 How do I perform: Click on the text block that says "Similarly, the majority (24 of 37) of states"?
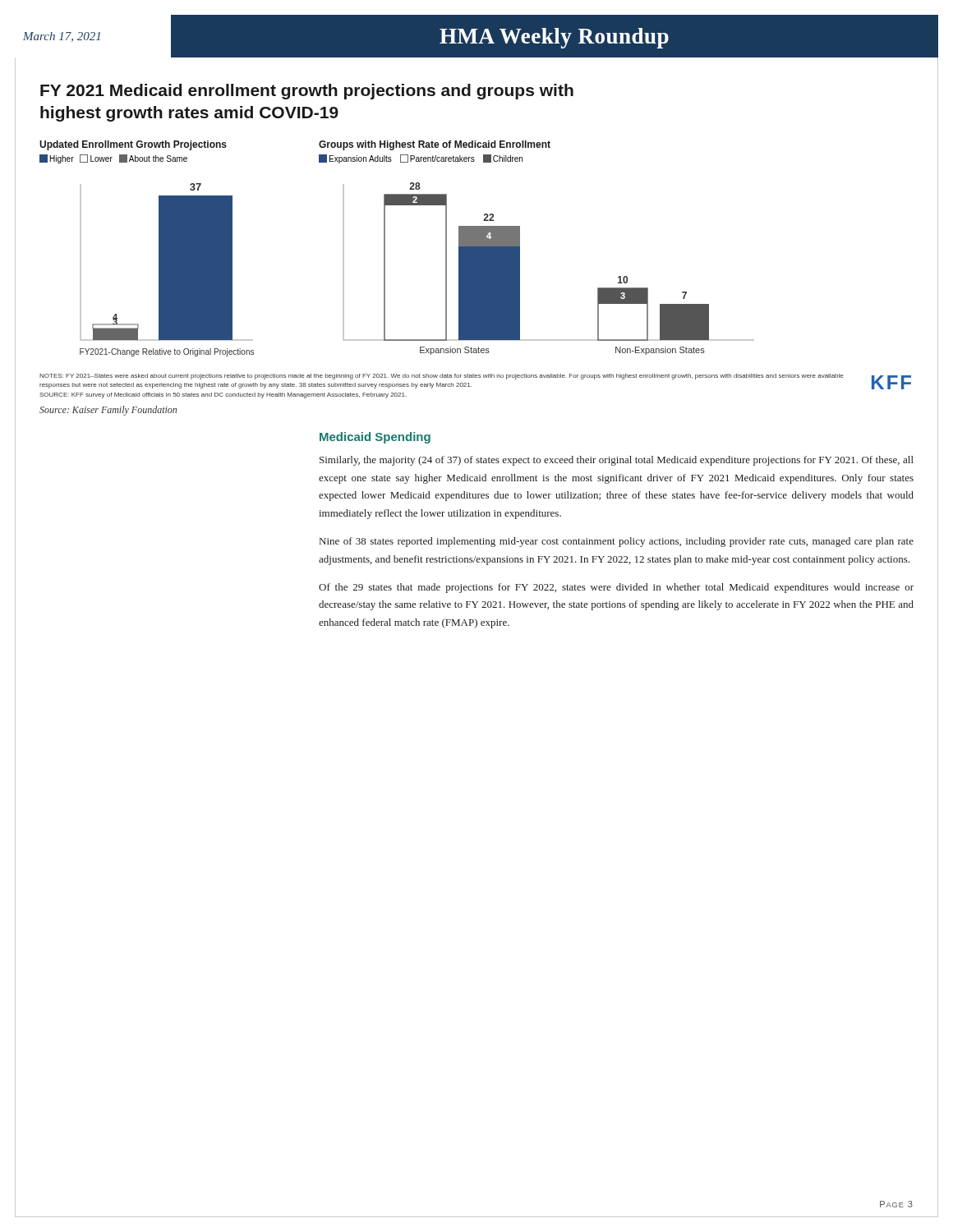(x=616, y=486)
